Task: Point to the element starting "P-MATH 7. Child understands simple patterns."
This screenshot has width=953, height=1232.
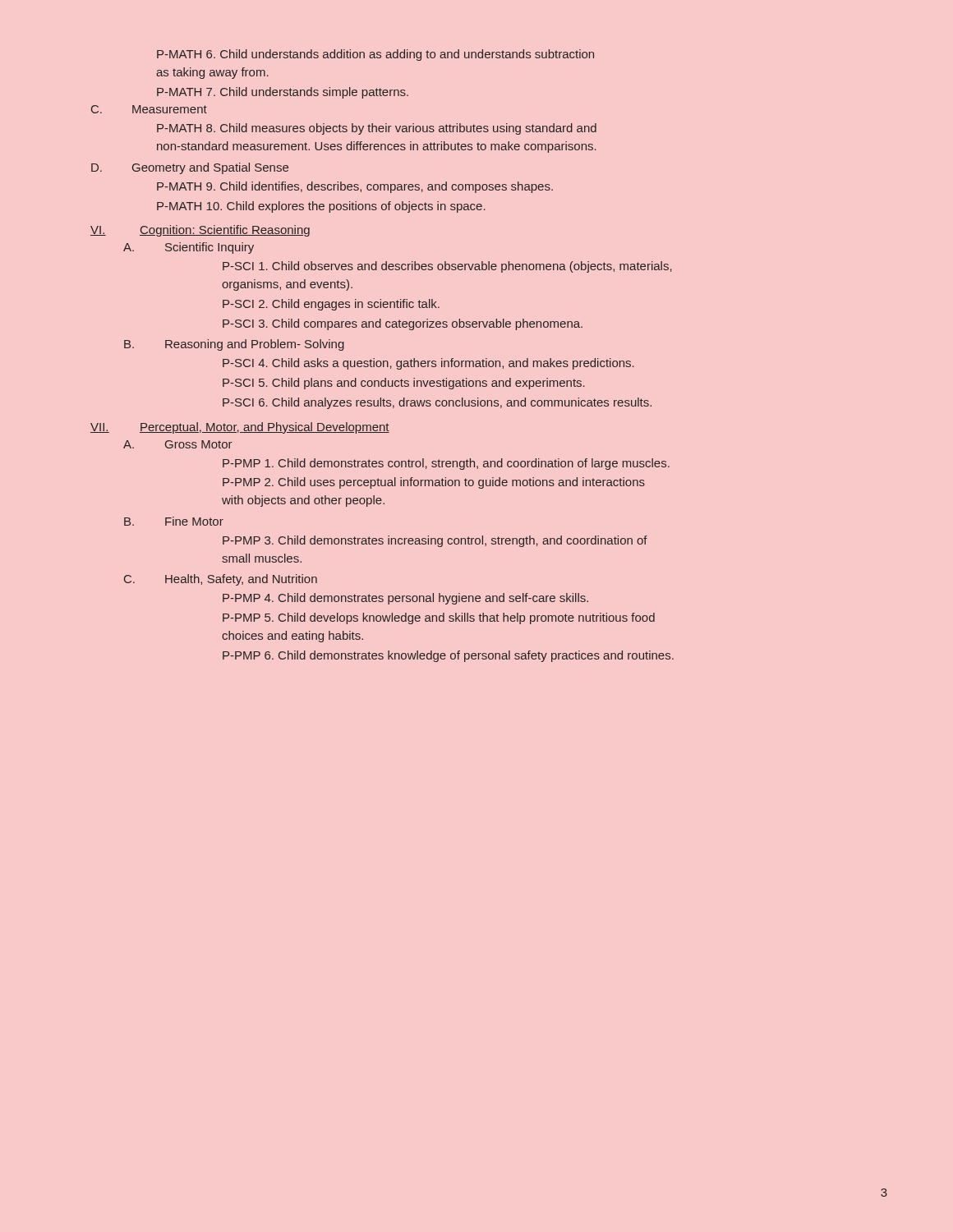Action: [283, 91]
